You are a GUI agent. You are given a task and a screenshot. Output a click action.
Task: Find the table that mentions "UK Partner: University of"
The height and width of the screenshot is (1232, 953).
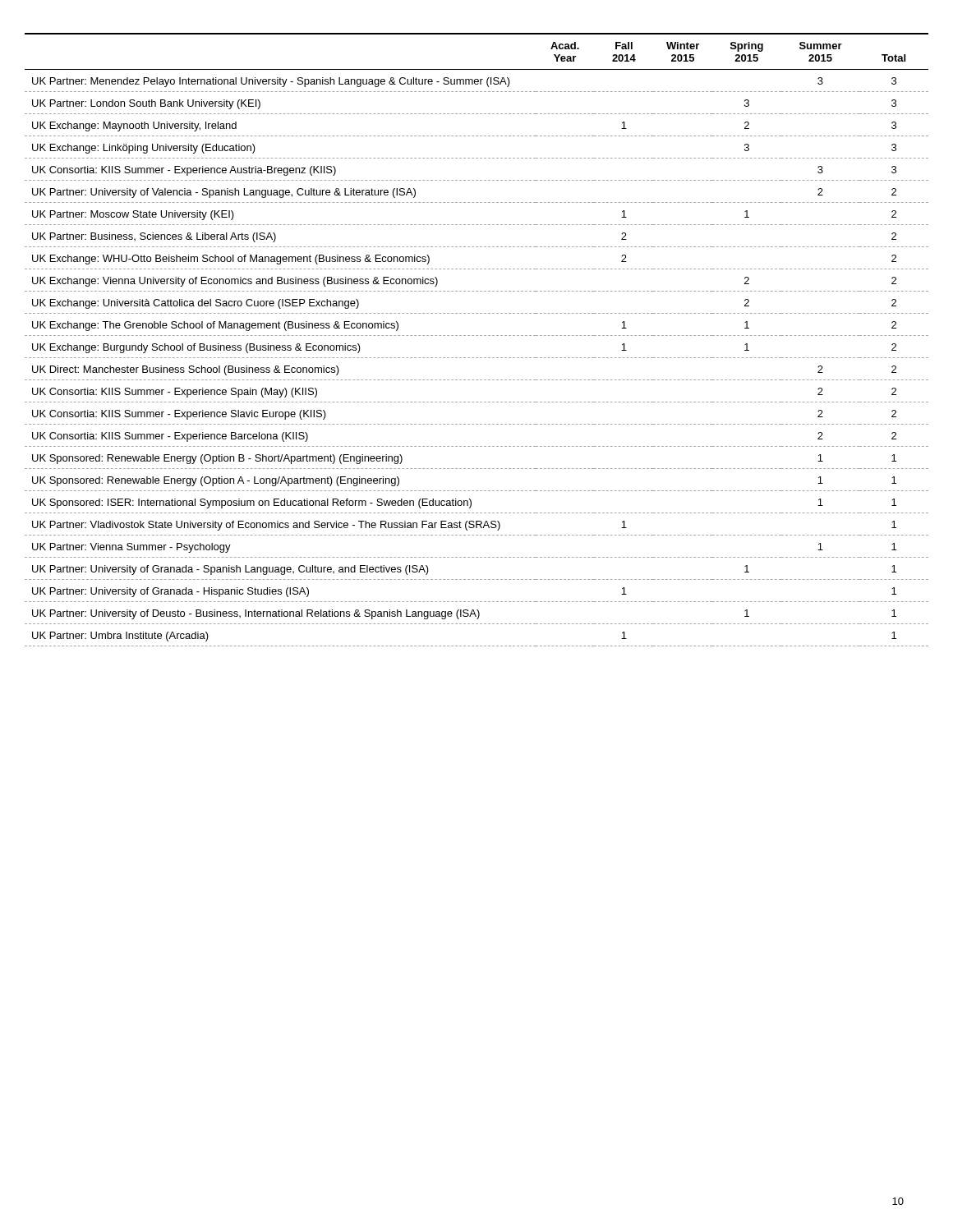point(476,340)
